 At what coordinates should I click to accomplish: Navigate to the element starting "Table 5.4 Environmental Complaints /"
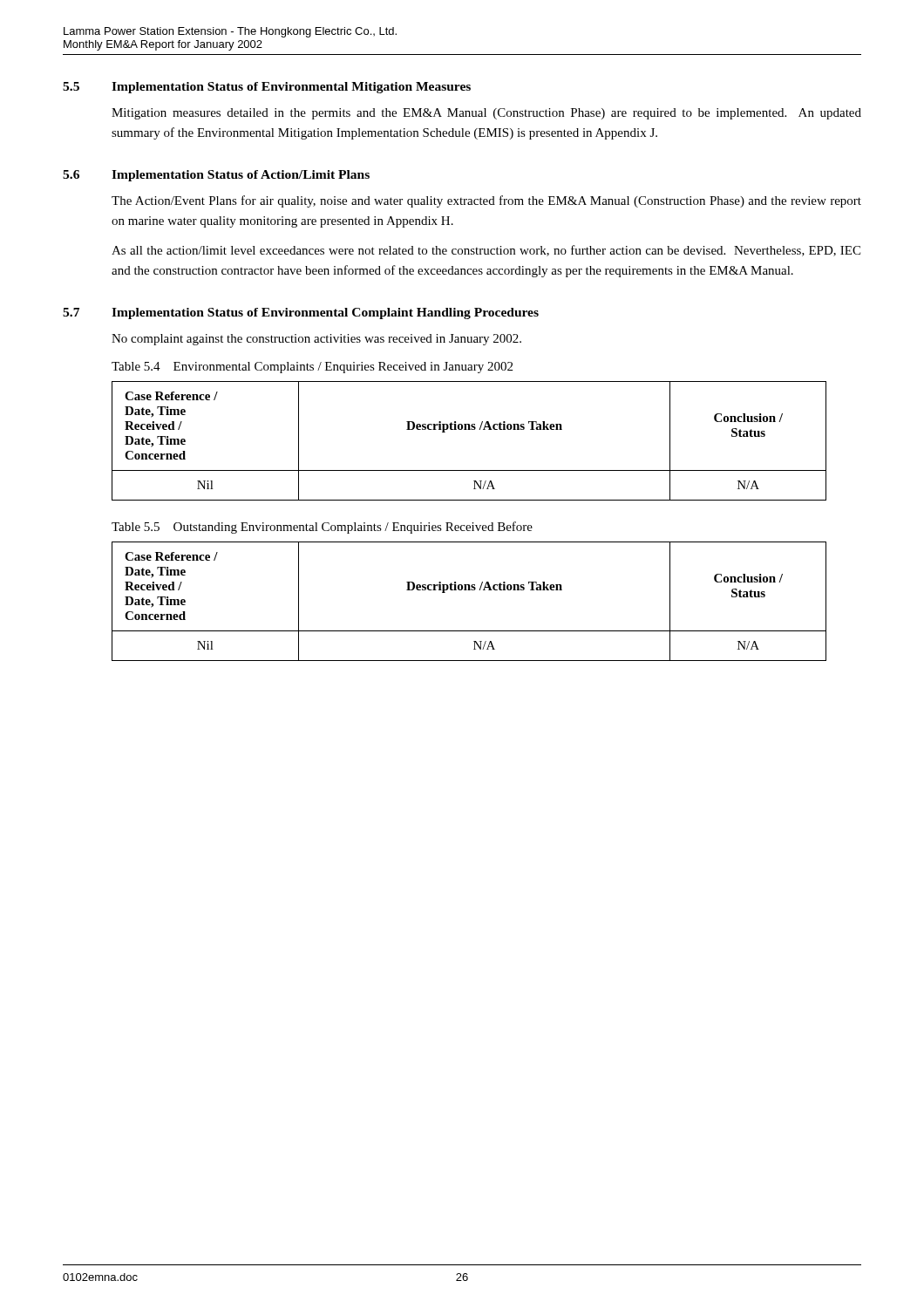[x=312, y=366]
